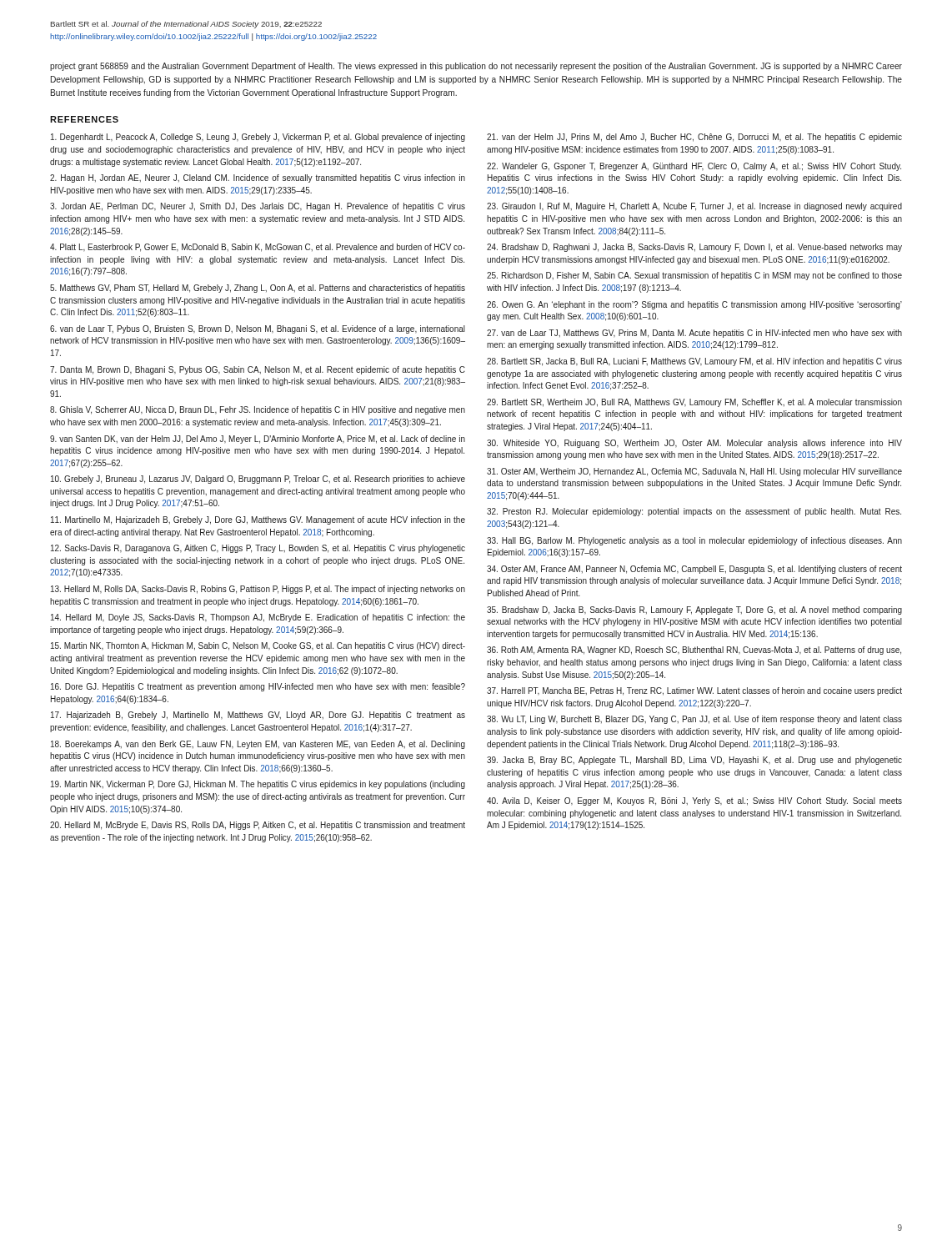
Task: Find the element starting "24. Bradshaw D, Raghwani J,"
Action: (694, 254)
